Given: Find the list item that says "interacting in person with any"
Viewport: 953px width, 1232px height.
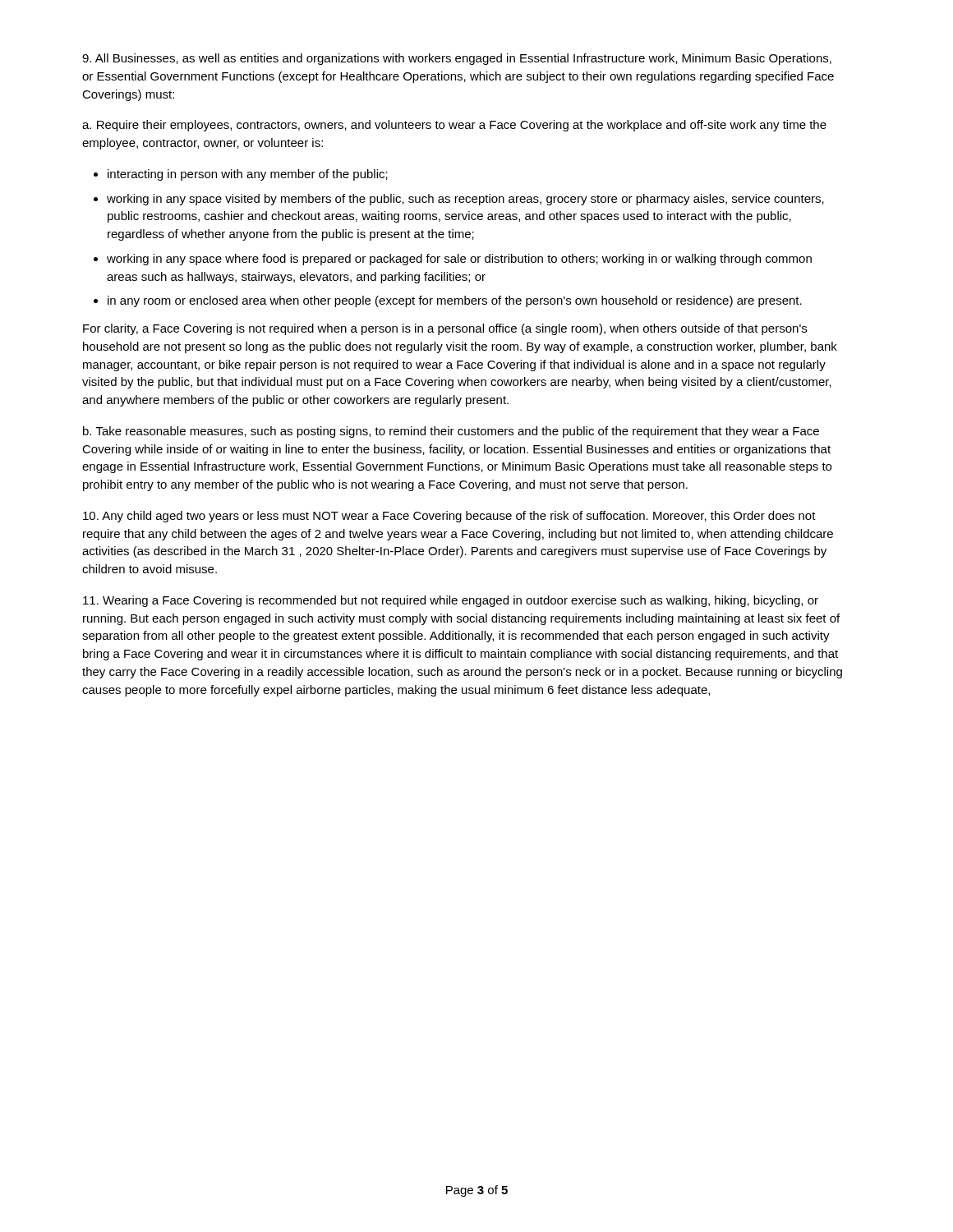Looking at the screenshot, I should tap(248, 174).
